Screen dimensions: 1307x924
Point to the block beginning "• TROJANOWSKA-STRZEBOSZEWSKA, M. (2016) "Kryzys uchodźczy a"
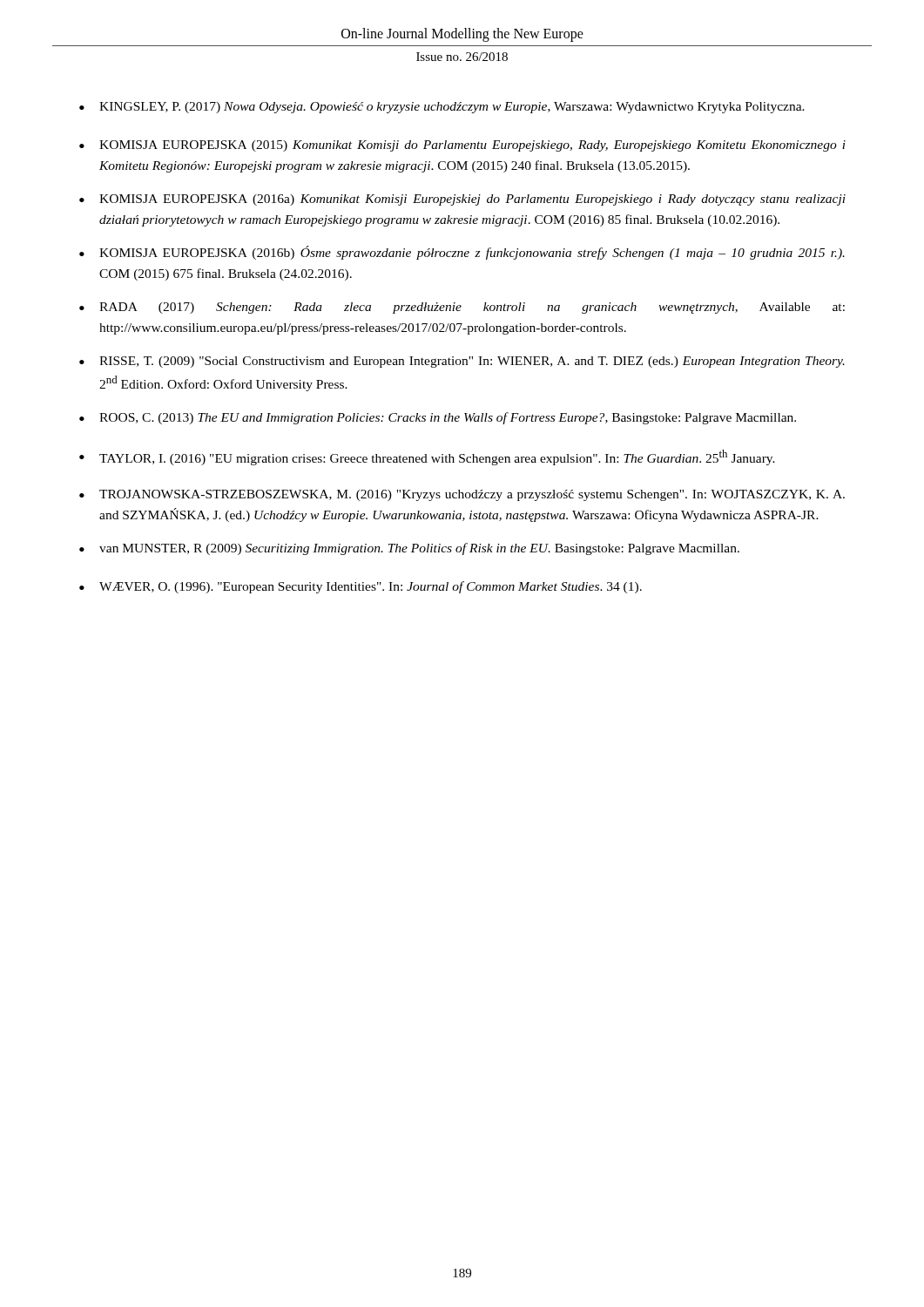tap(462, 505)
